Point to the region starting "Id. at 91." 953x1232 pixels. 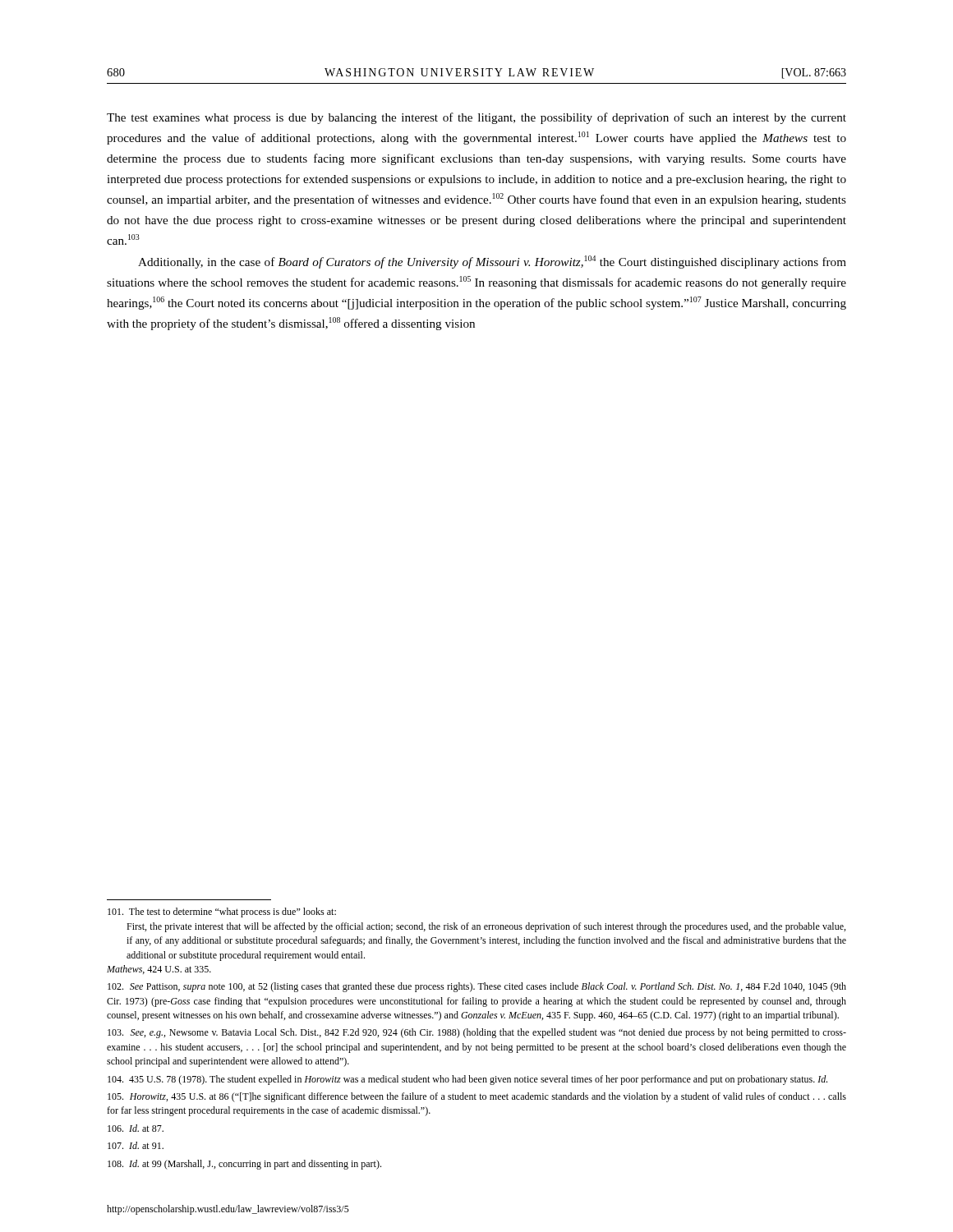pyautogui.click(x=135, y=1146)
